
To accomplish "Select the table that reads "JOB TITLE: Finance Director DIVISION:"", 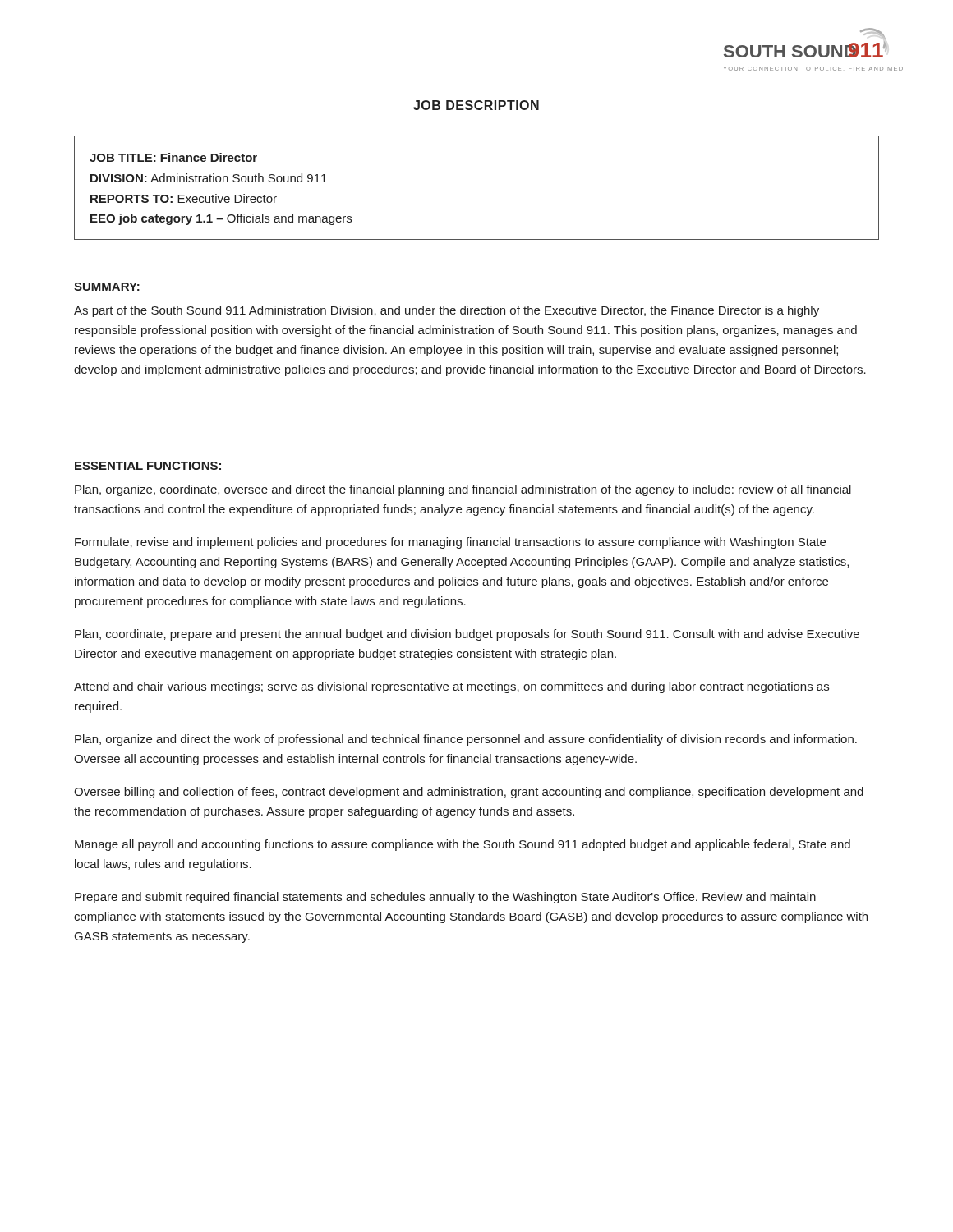I will click(x=476, y=188).
